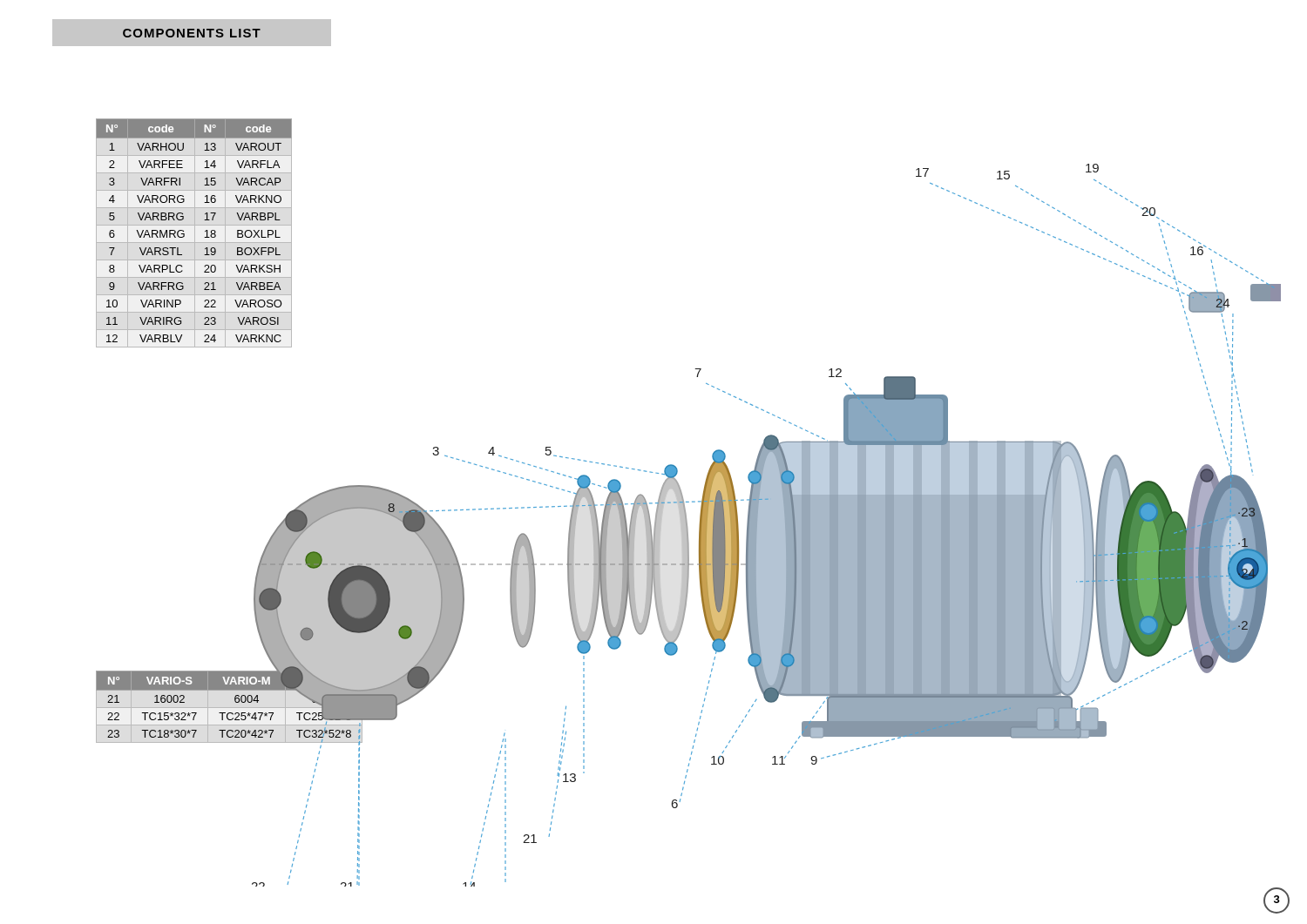Screen dimensions: 924x1307
Task: Find the engineering diagram
Action: (758, 469)
